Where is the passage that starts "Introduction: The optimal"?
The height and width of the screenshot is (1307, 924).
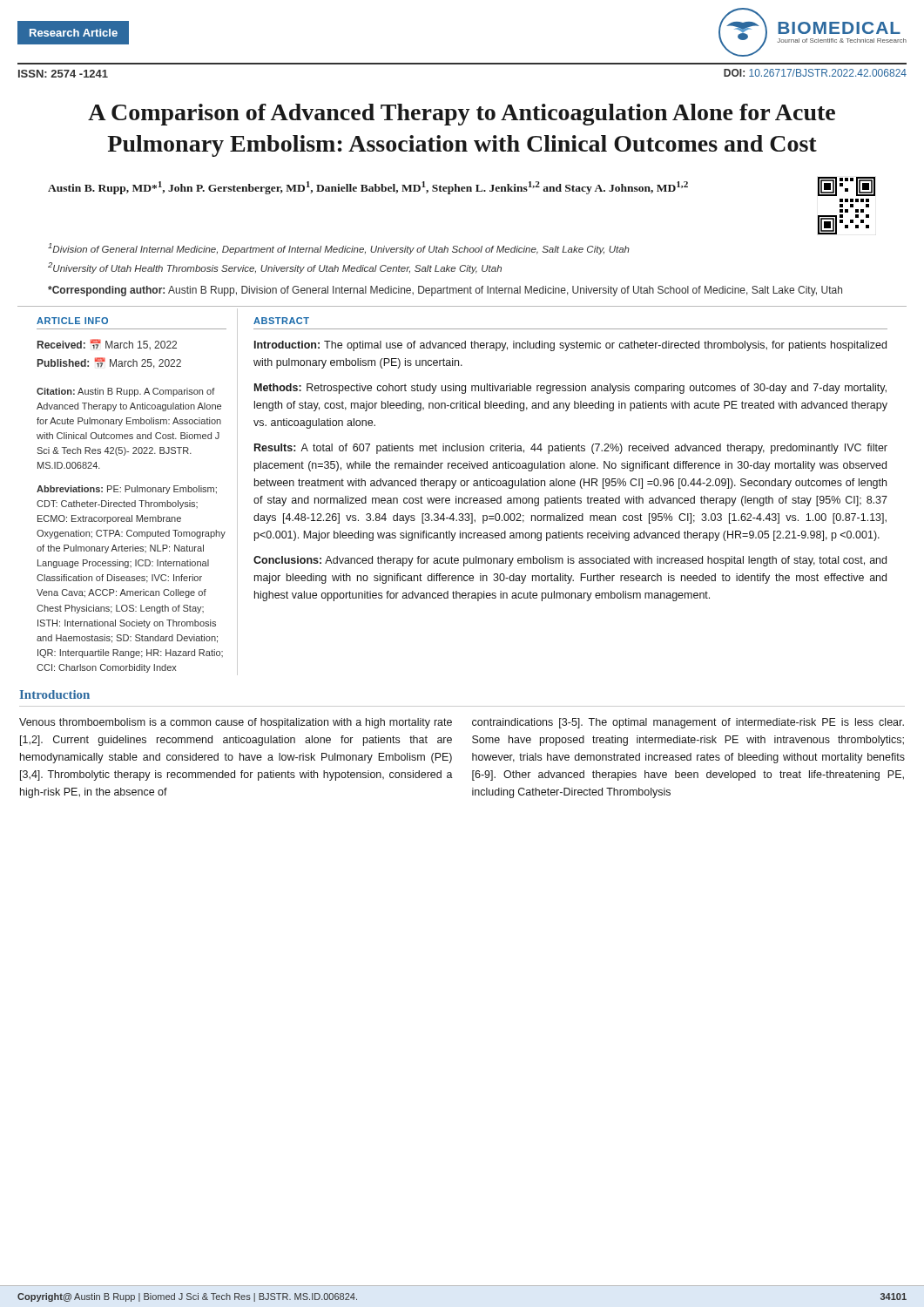point(570,470)
